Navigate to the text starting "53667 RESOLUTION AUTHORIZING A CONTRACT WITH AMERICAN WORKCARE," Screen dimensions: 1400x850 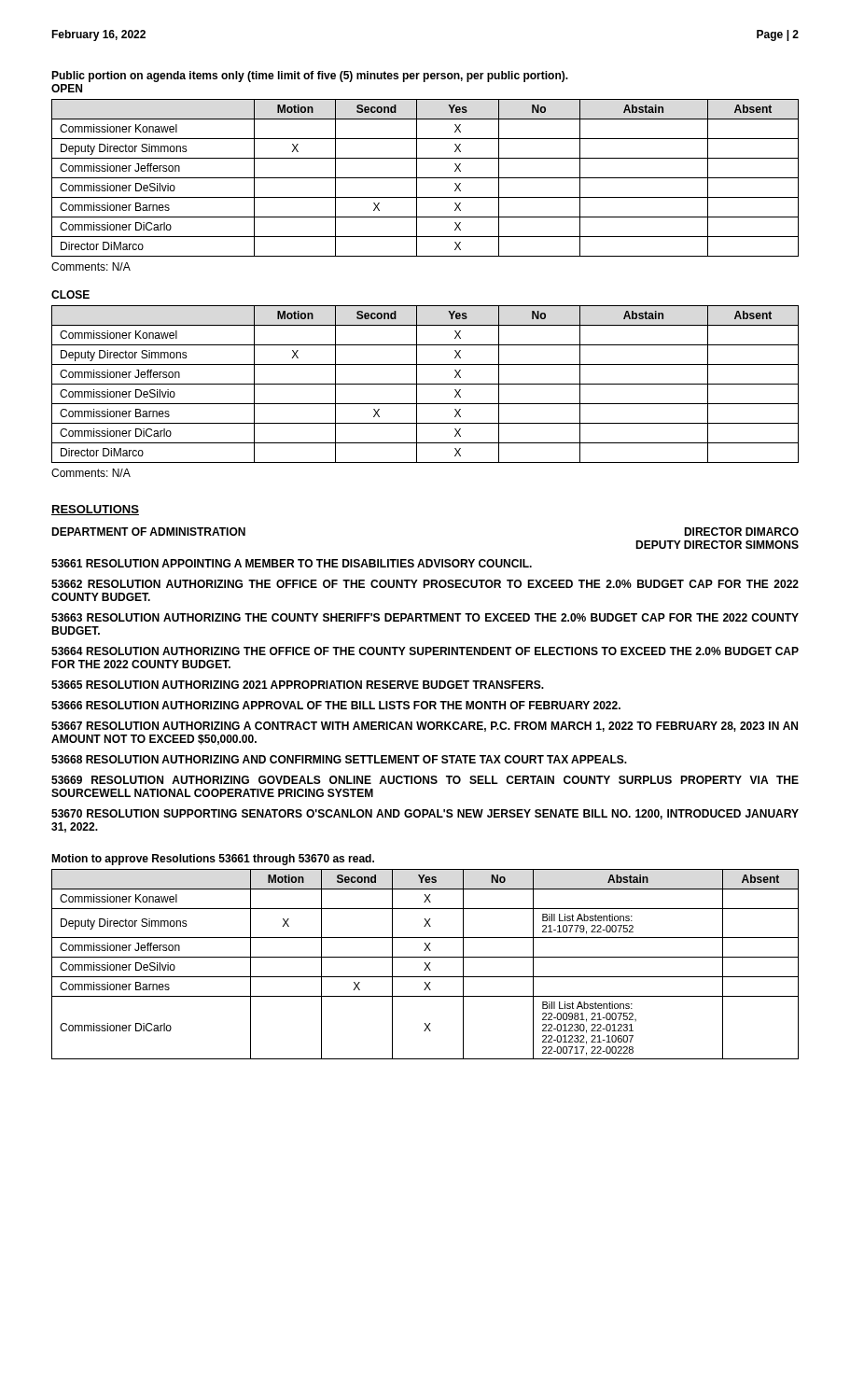(425, 733)
